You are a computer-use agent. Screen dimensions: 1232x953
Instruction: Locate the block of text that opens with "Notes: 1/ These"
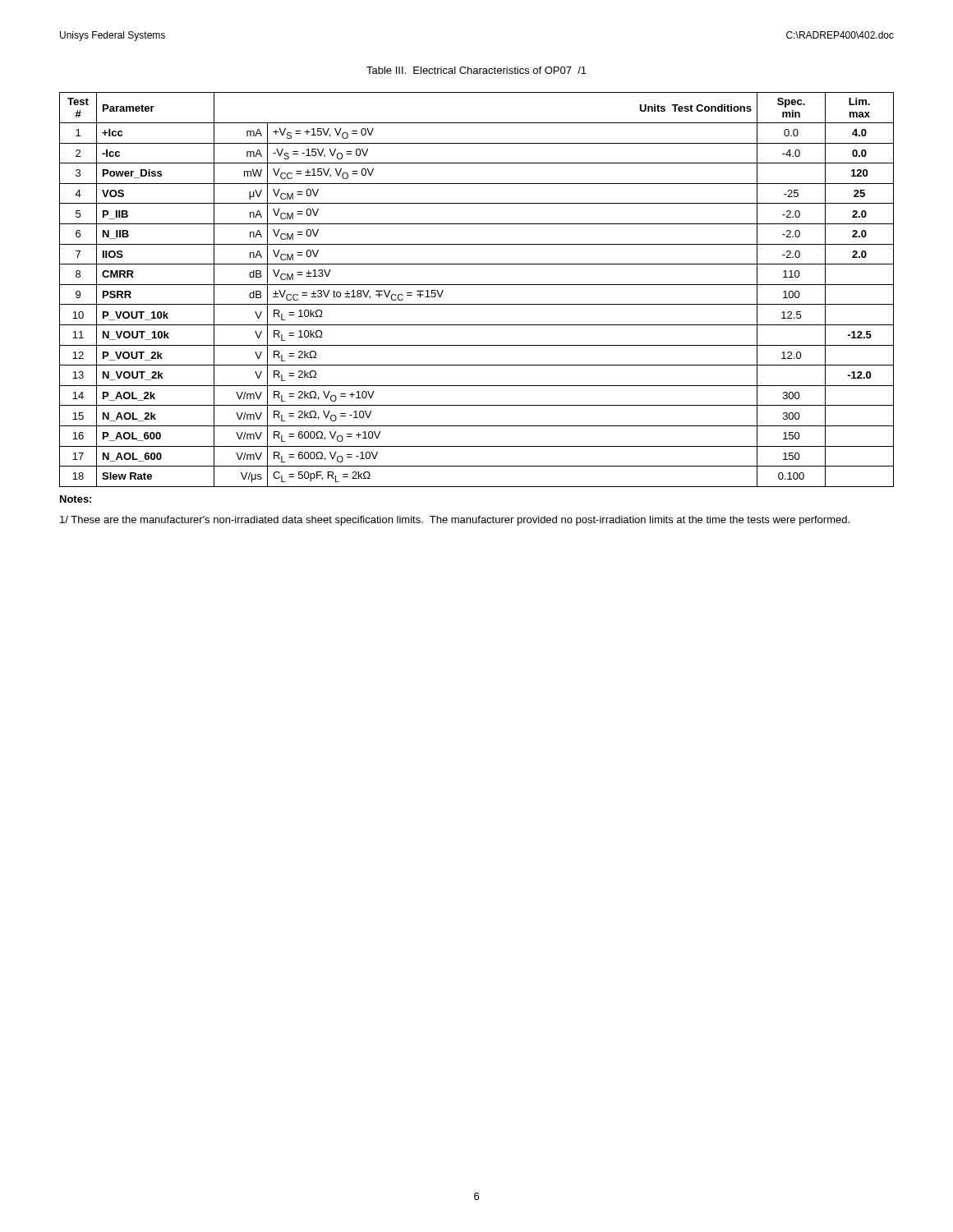click(x=476, y=509)
